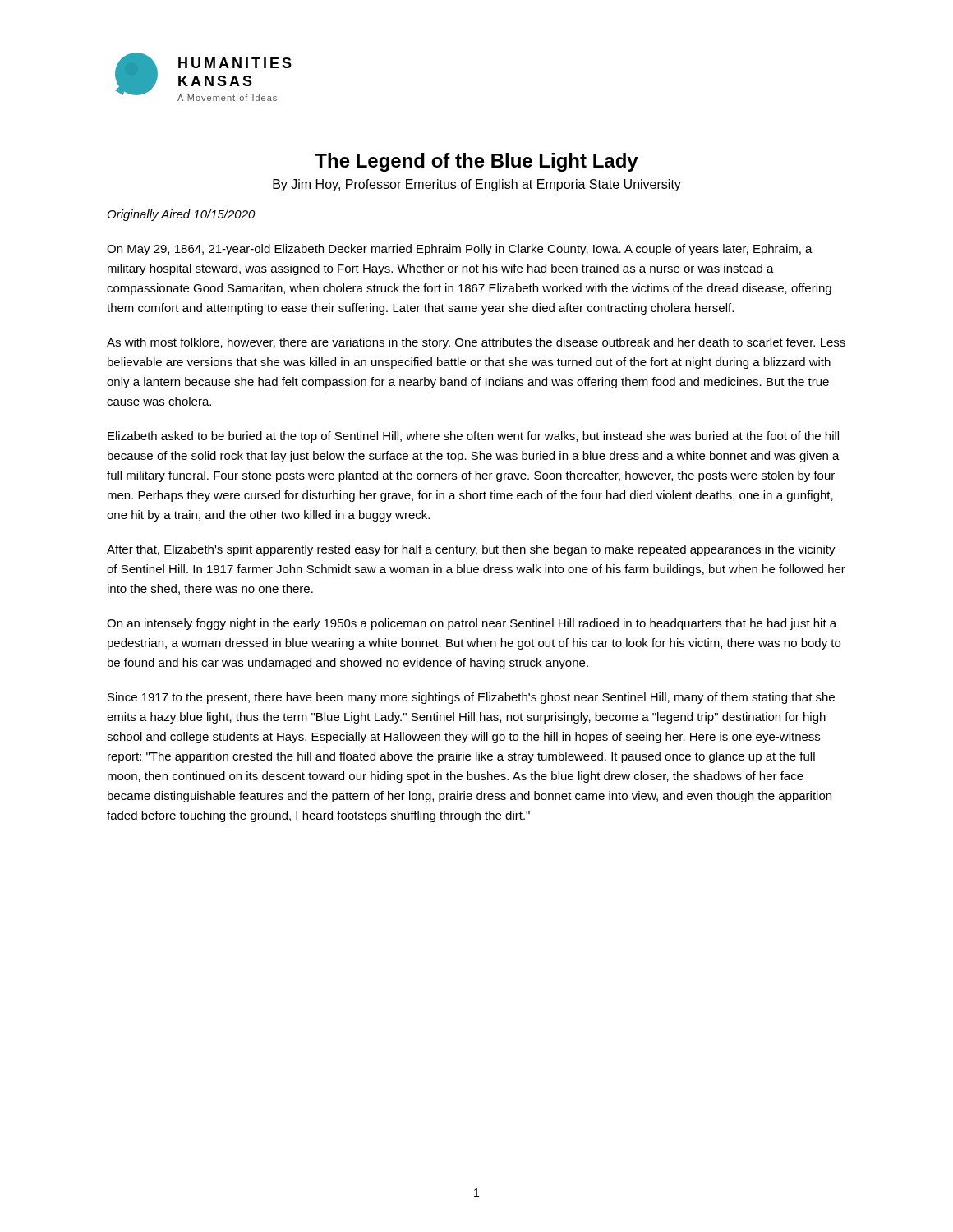Image resolution: width=953 pixels, height=1232 pixels.
Task: Navigate to the element starting "On an intensely foggy night"
Action: click(x=474, y=643)
